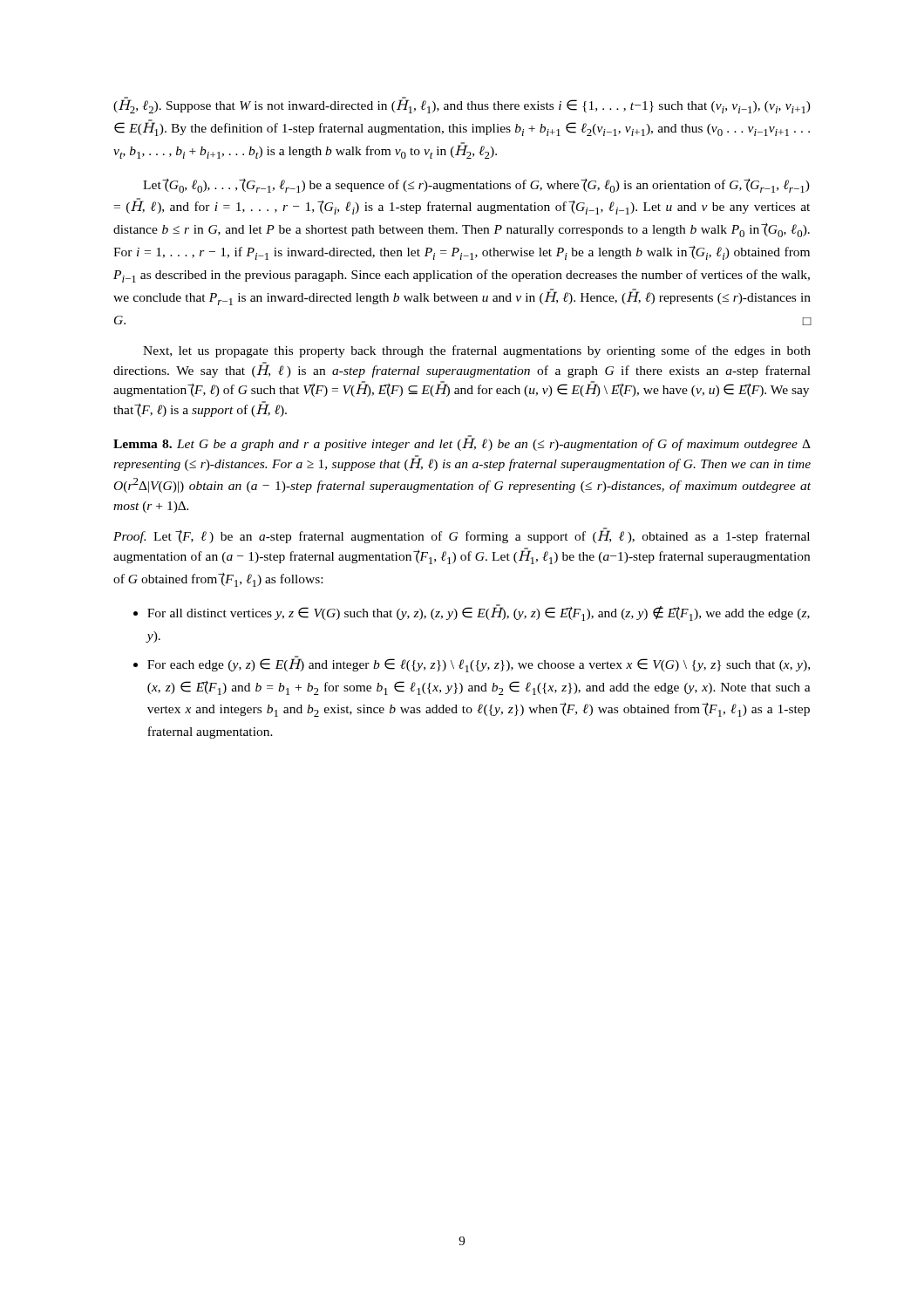Locate the text block that reads "Next, let us propagate this"
This screenshot has height=1308, width=924.
462,380
